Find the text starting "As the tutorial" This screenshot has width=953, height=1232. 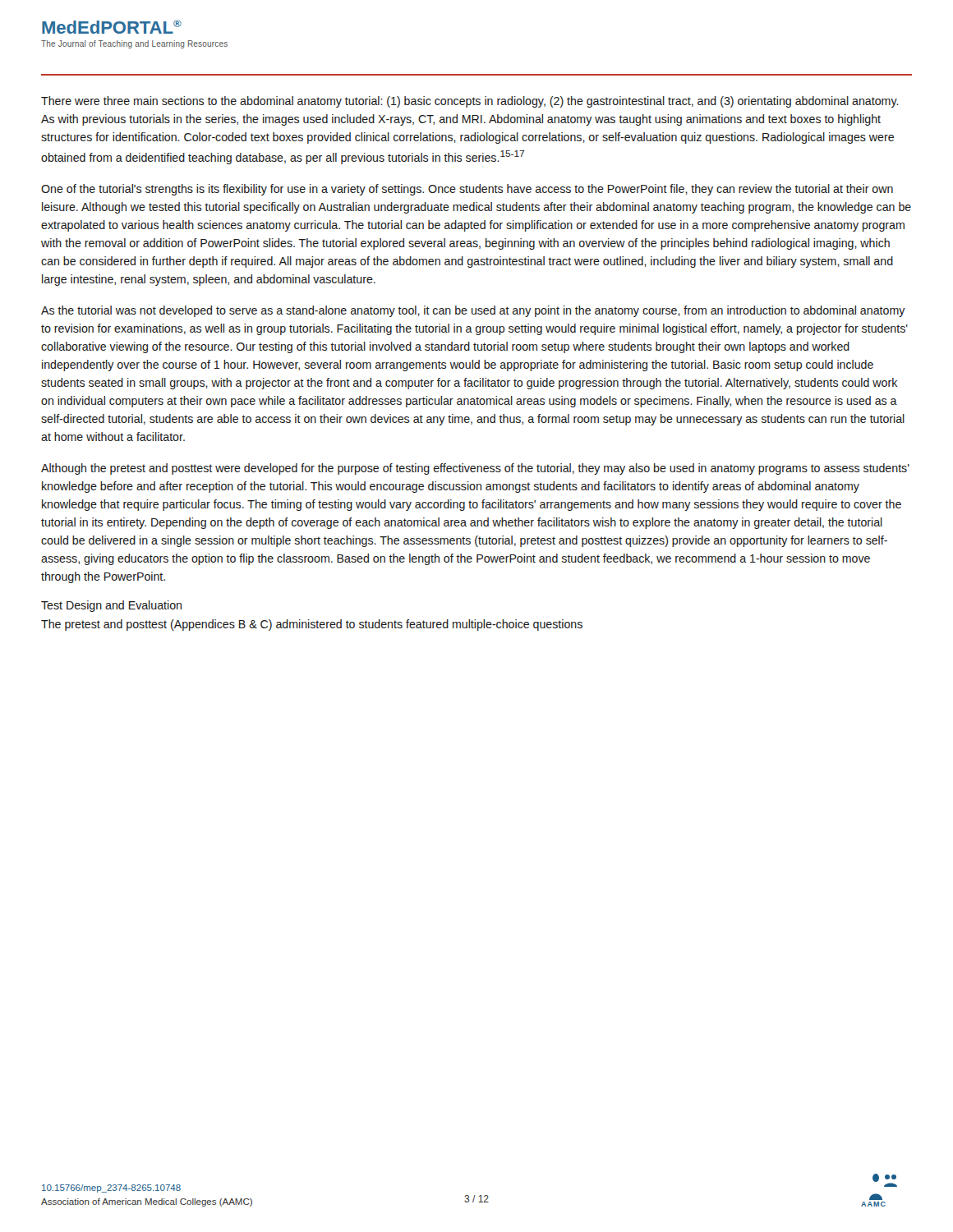(474, 373)
